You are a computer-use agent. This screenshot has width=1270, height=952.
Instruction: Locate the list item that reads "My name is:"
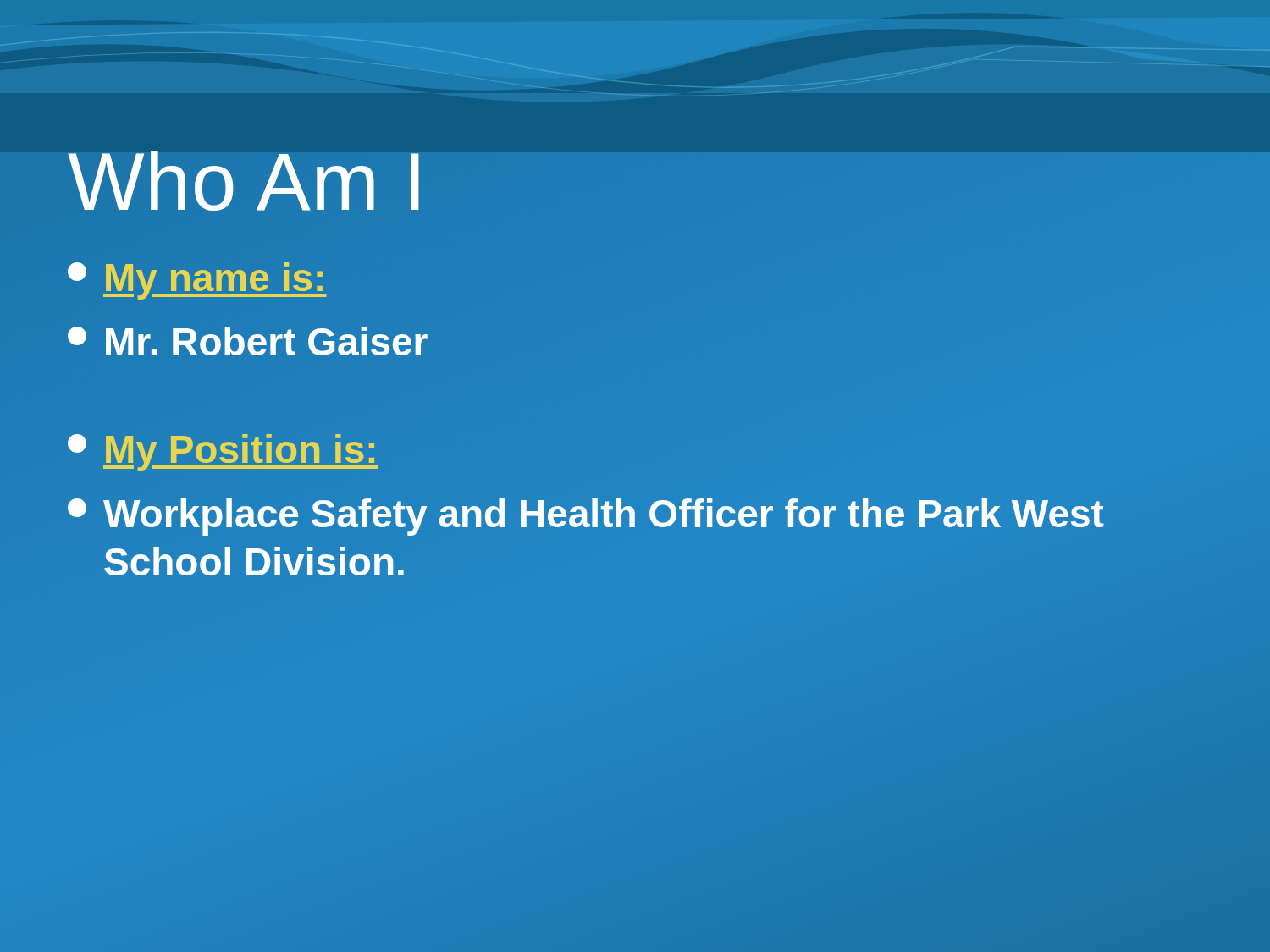pyautogui.click(x=197, y=281)
